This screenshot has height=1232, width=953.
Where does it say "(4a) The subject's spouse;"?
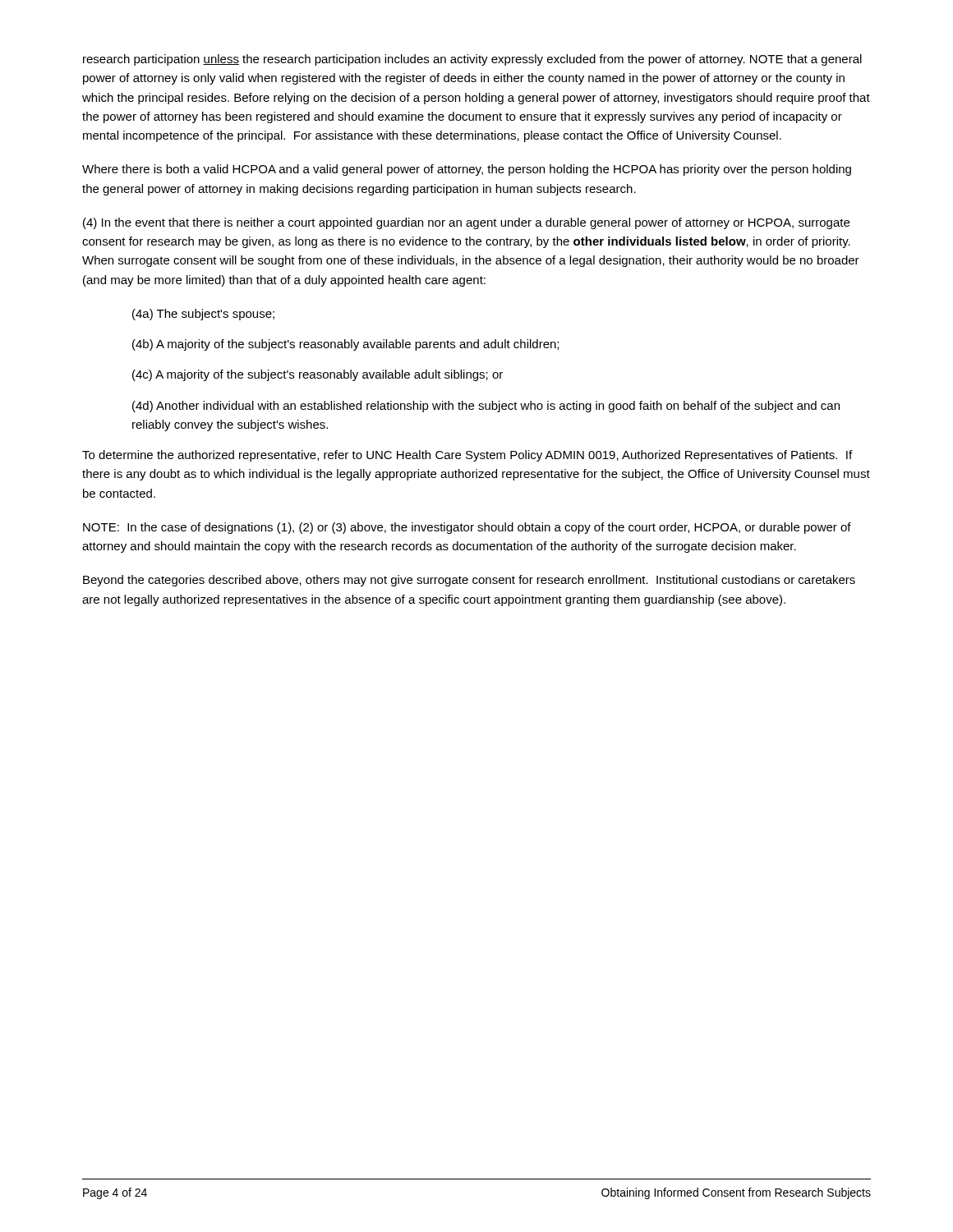[203, 313]
